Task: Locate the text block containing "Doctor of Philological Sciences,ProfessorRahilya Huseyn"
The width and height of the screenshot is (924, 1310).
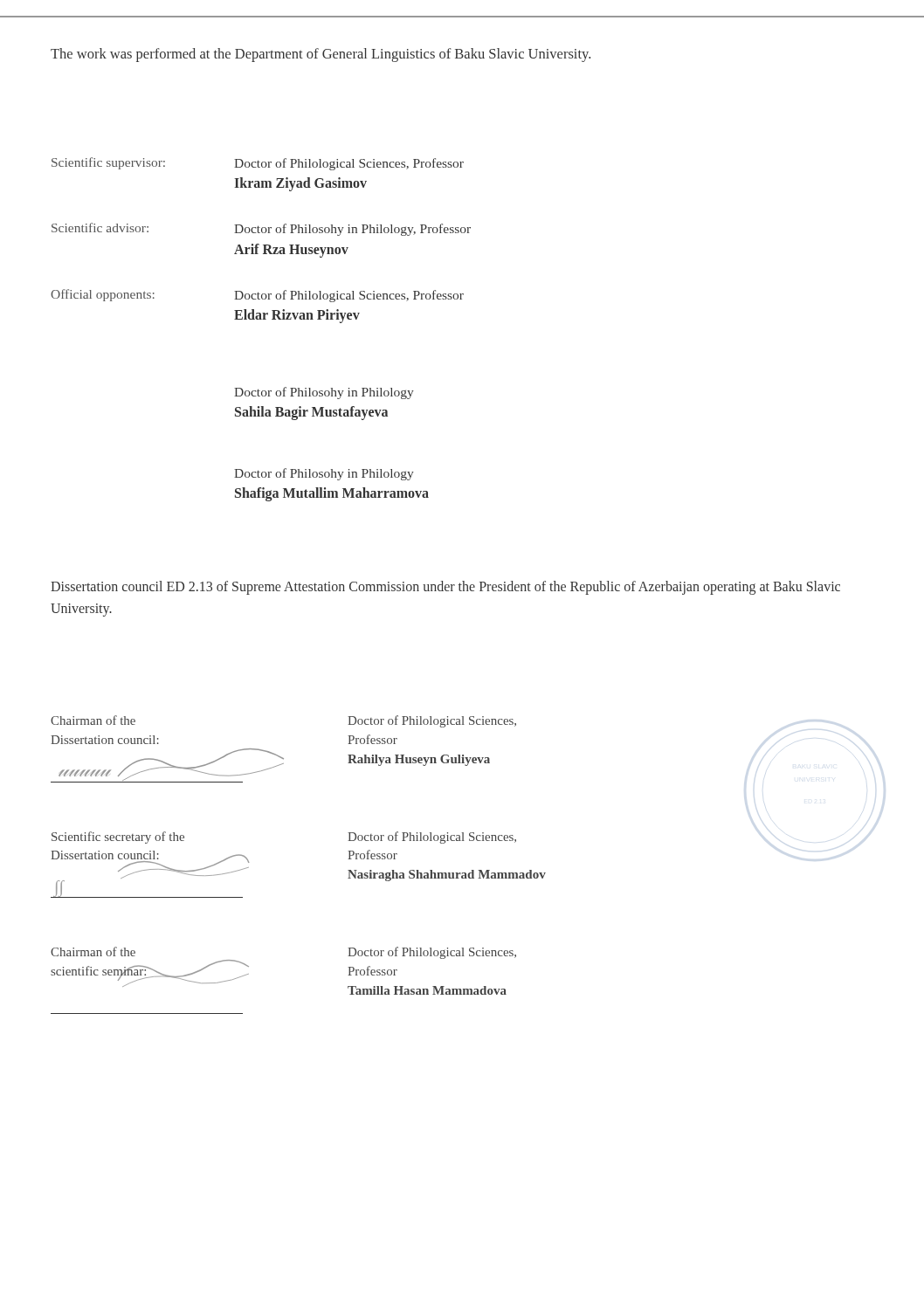Action: pos(432,721)
